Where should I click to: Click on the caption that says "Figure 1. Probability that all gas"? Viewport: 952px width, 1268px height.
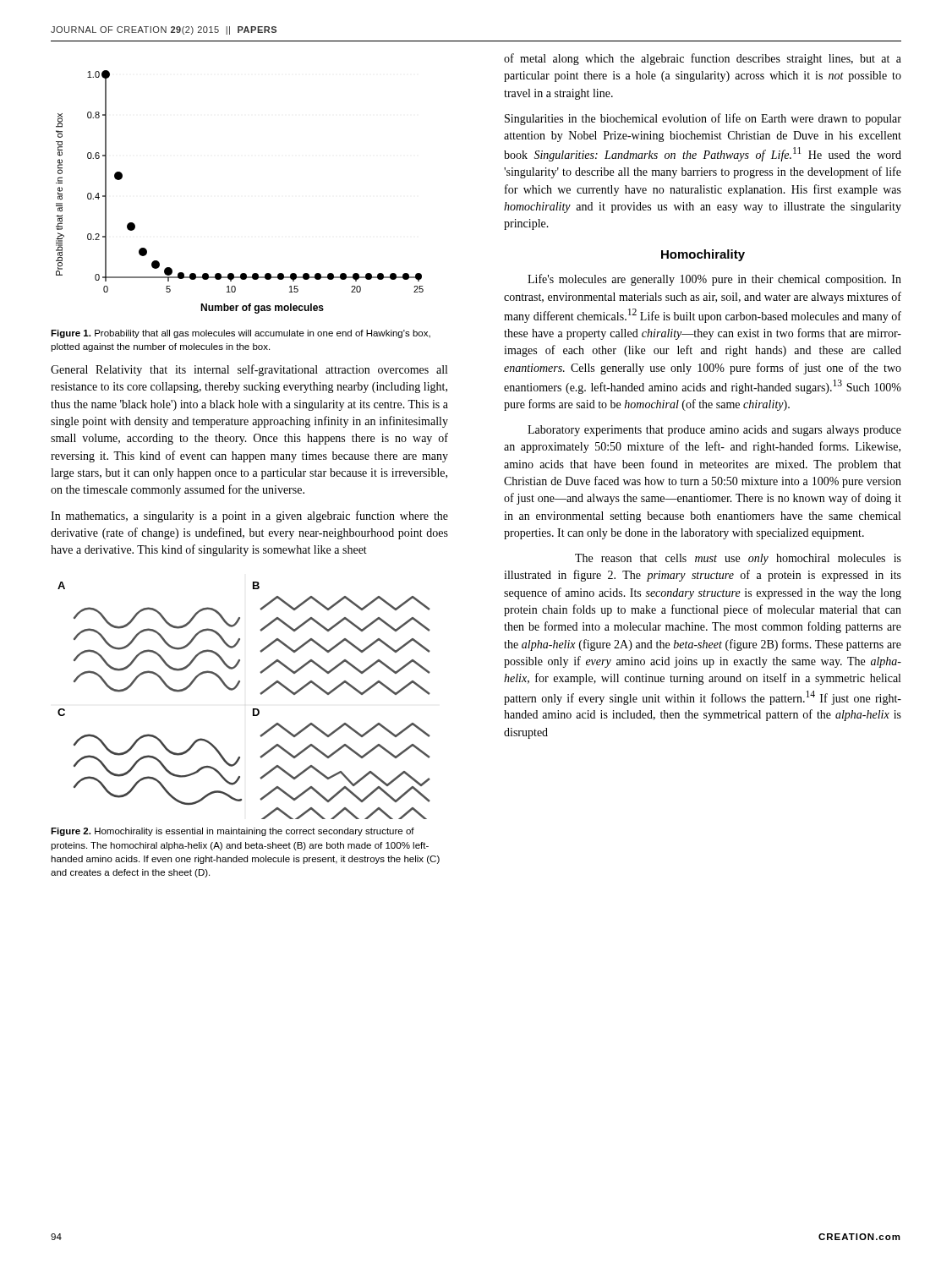pyautogui.click(x=241, y=340)
